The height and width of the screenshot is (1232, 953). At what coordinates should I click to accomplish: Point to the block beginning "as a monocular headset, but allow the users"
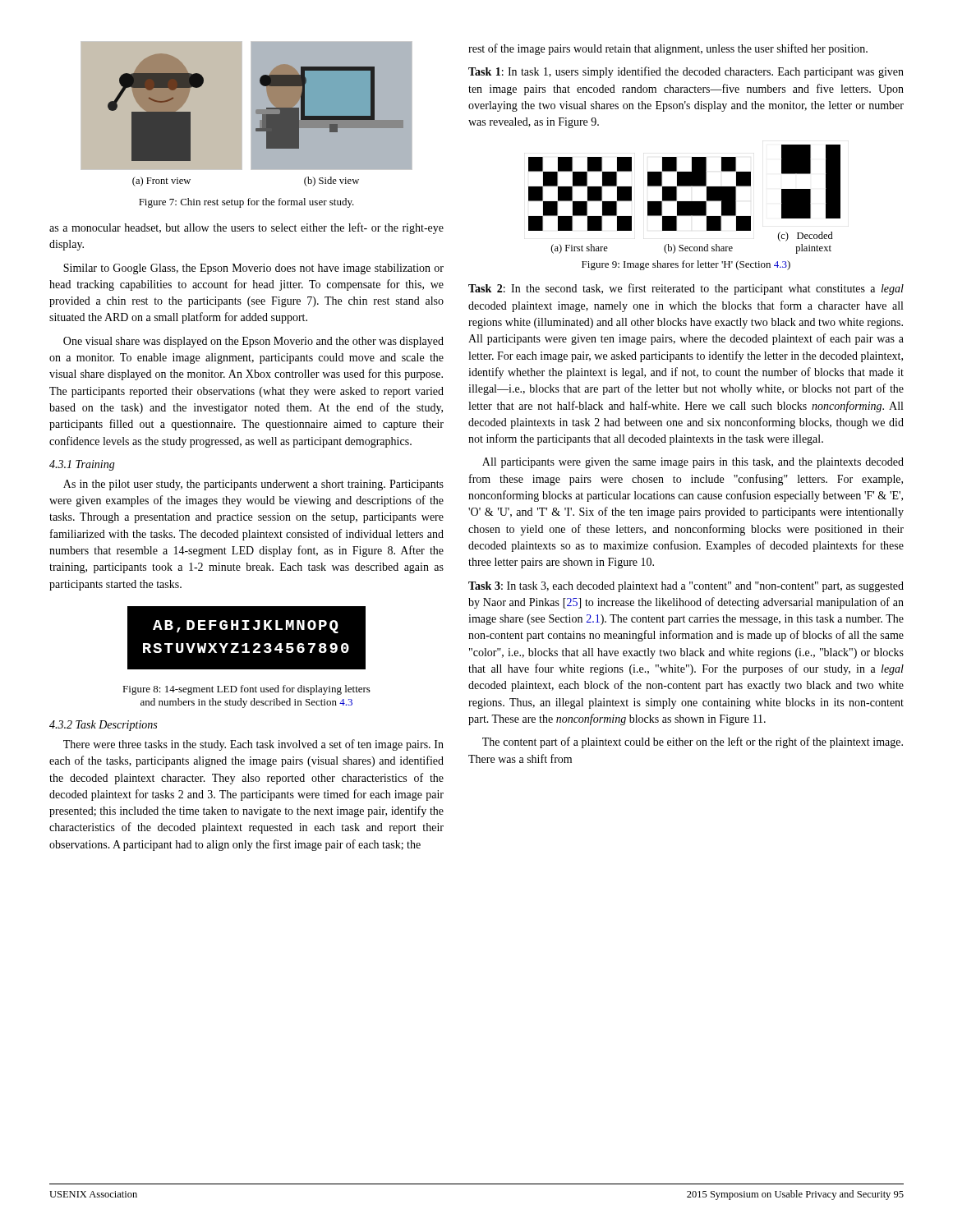point(246,335)
